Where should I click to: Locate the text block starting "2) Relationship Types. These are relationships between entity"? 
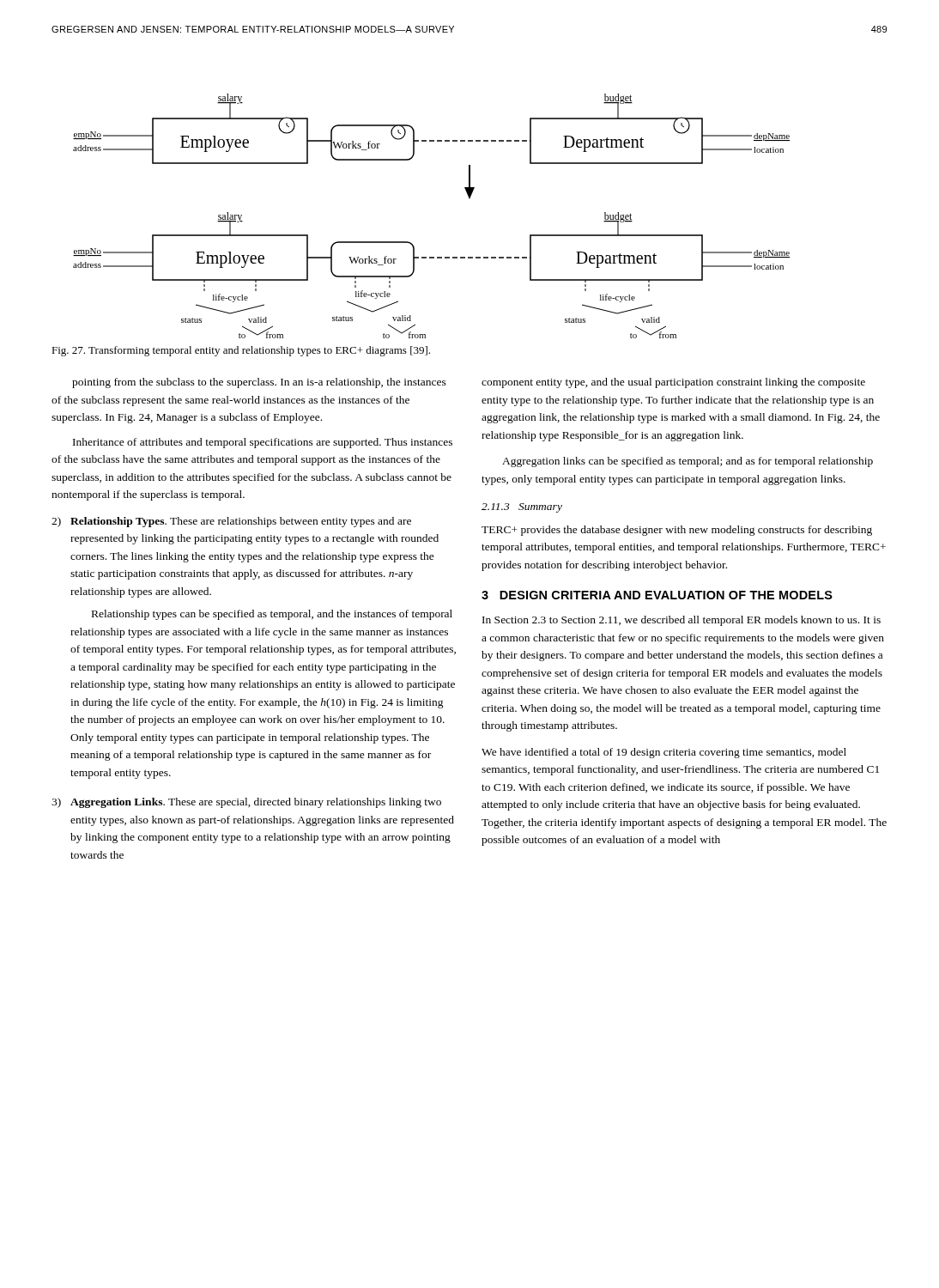[254, 650]
